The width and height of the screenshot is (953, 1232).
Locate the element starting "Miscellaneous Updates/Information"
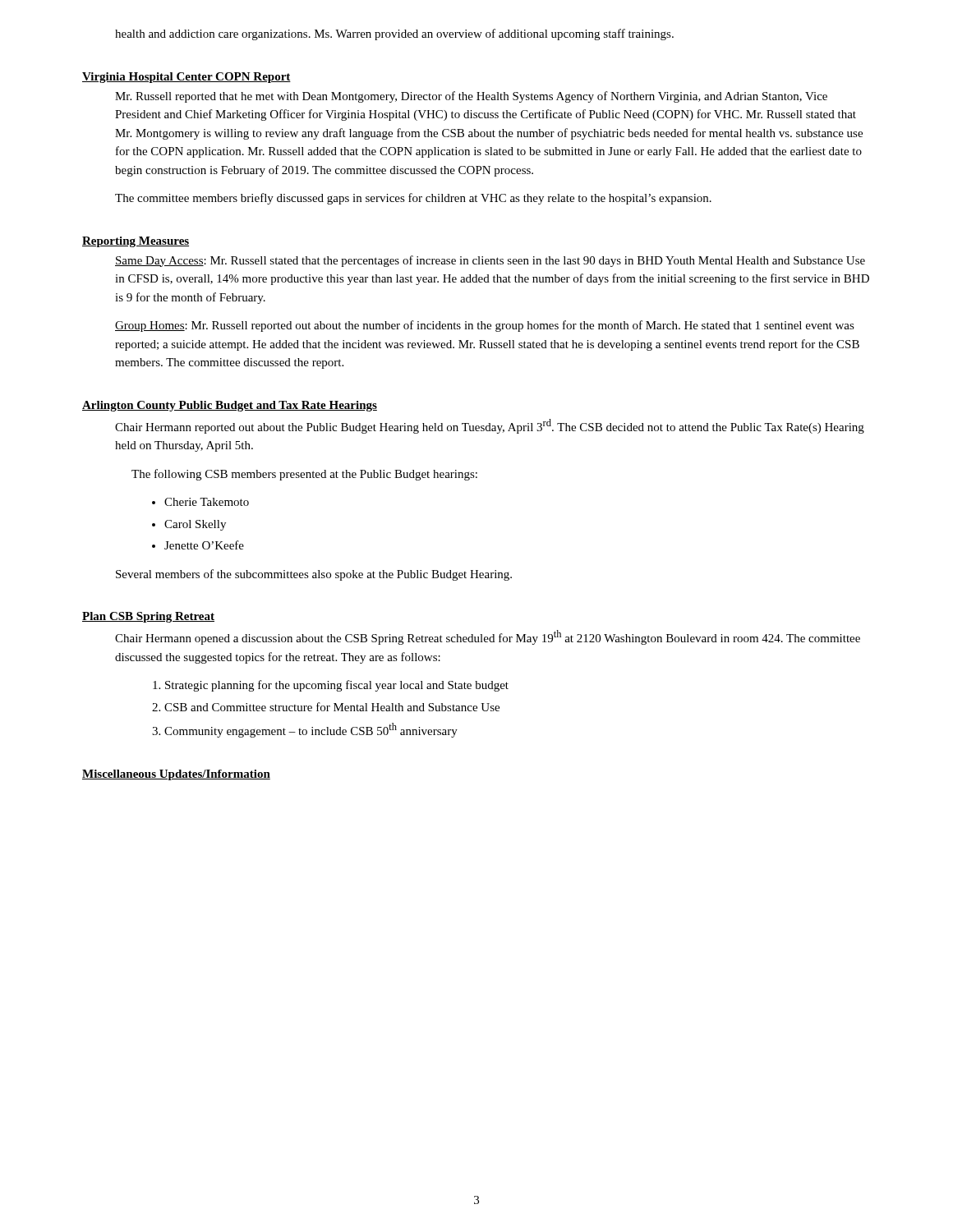pos(176,773)
